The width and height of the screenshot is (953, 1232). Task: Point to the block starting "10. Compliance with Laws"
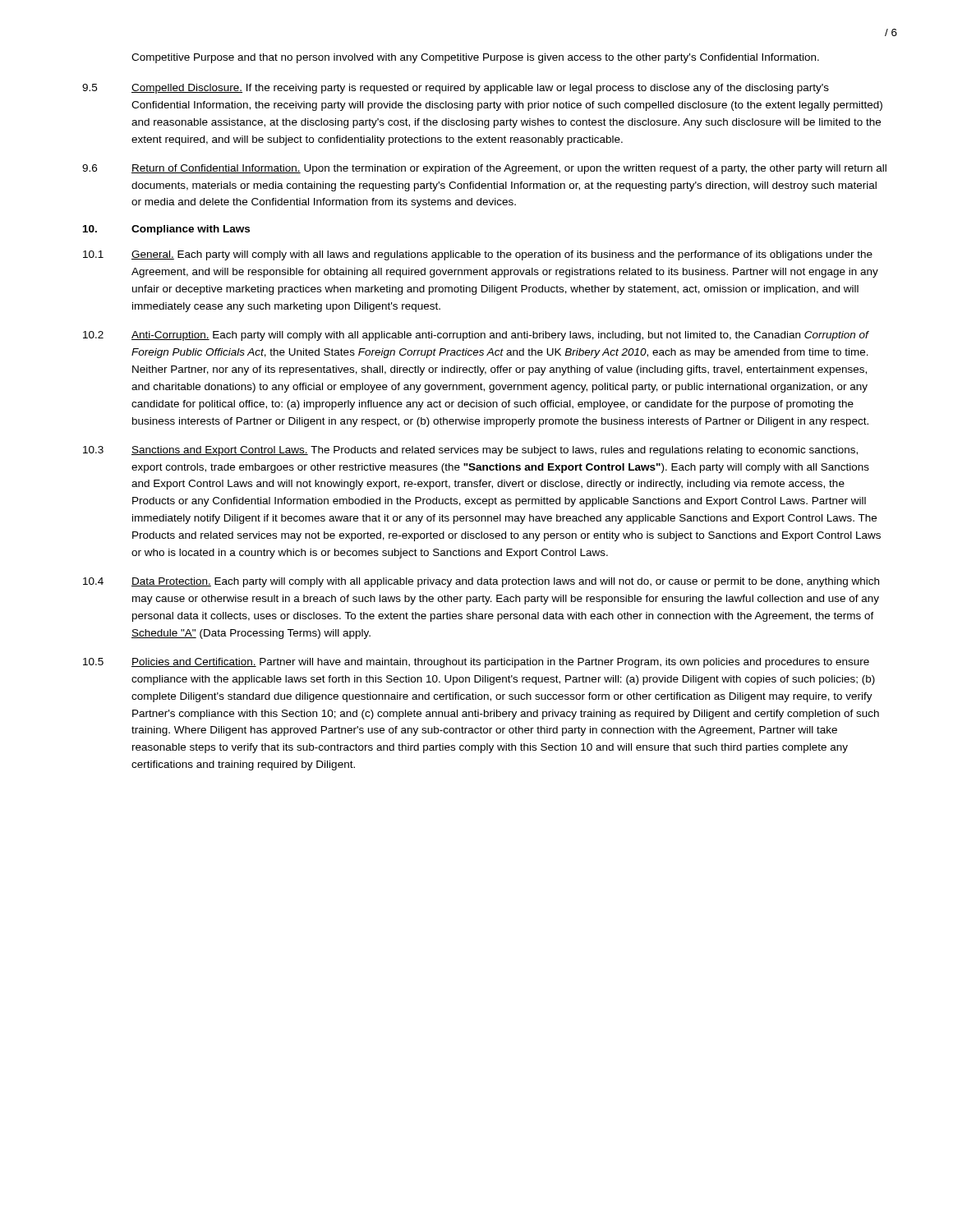pos(166,229)
